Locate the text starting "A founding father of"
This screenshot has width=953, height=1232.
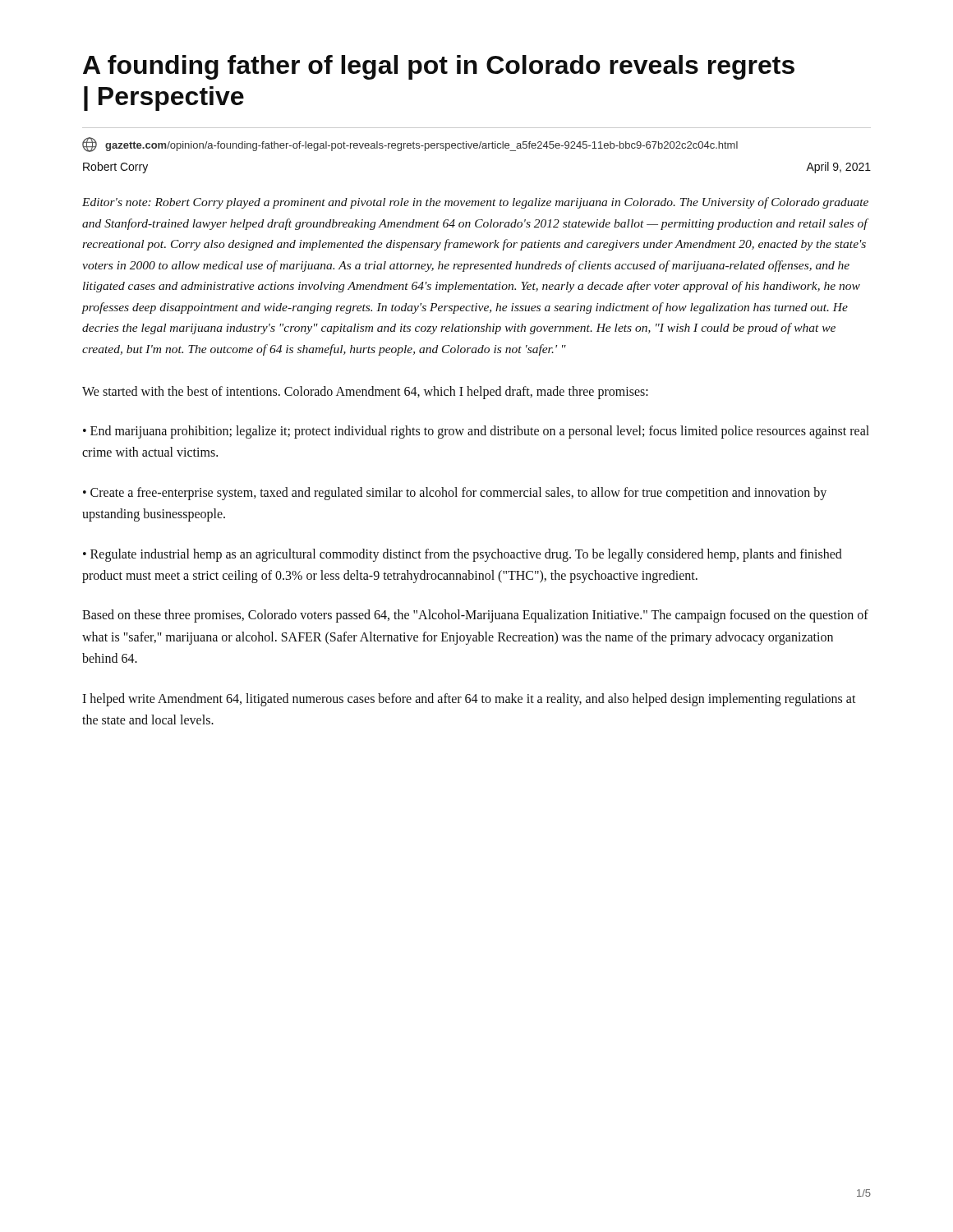(476, 81)
